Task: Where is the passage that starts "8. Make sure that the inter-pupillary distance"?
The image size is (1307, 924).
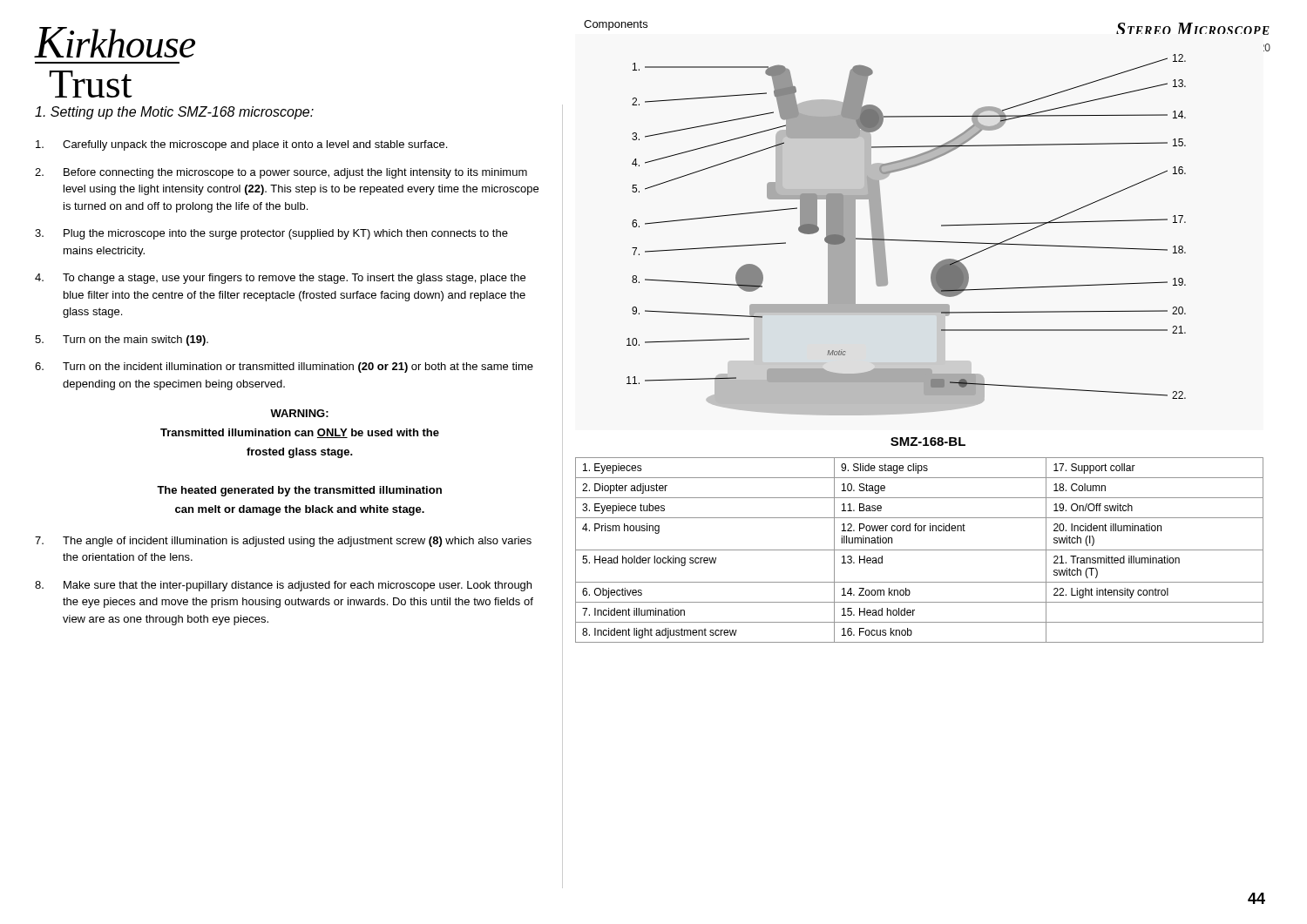Action: pyautogui.click(x=288, y=602)
